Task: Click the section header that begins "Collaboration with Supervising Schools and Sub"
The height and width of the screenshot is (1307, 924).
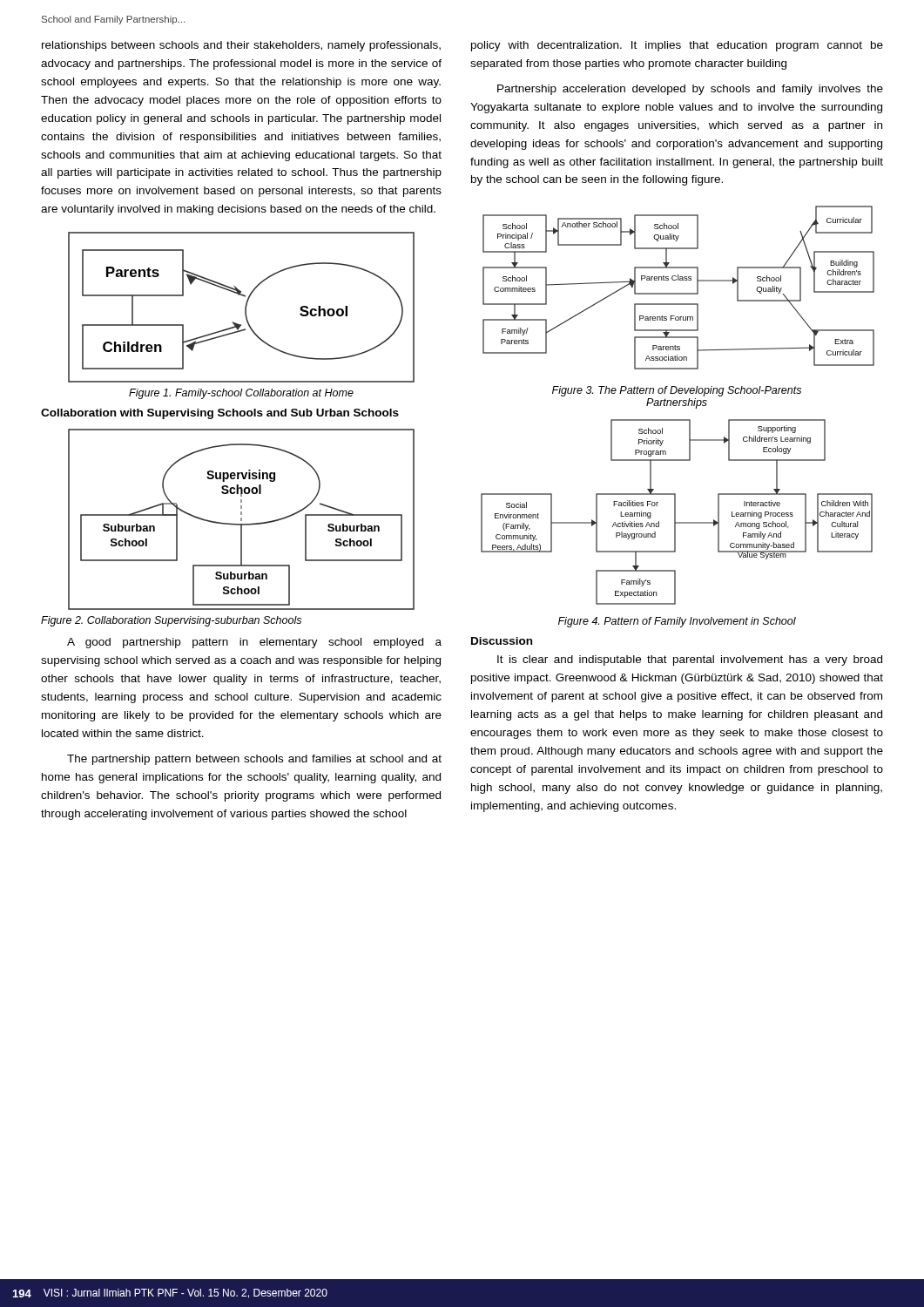Action: (220, 413)
